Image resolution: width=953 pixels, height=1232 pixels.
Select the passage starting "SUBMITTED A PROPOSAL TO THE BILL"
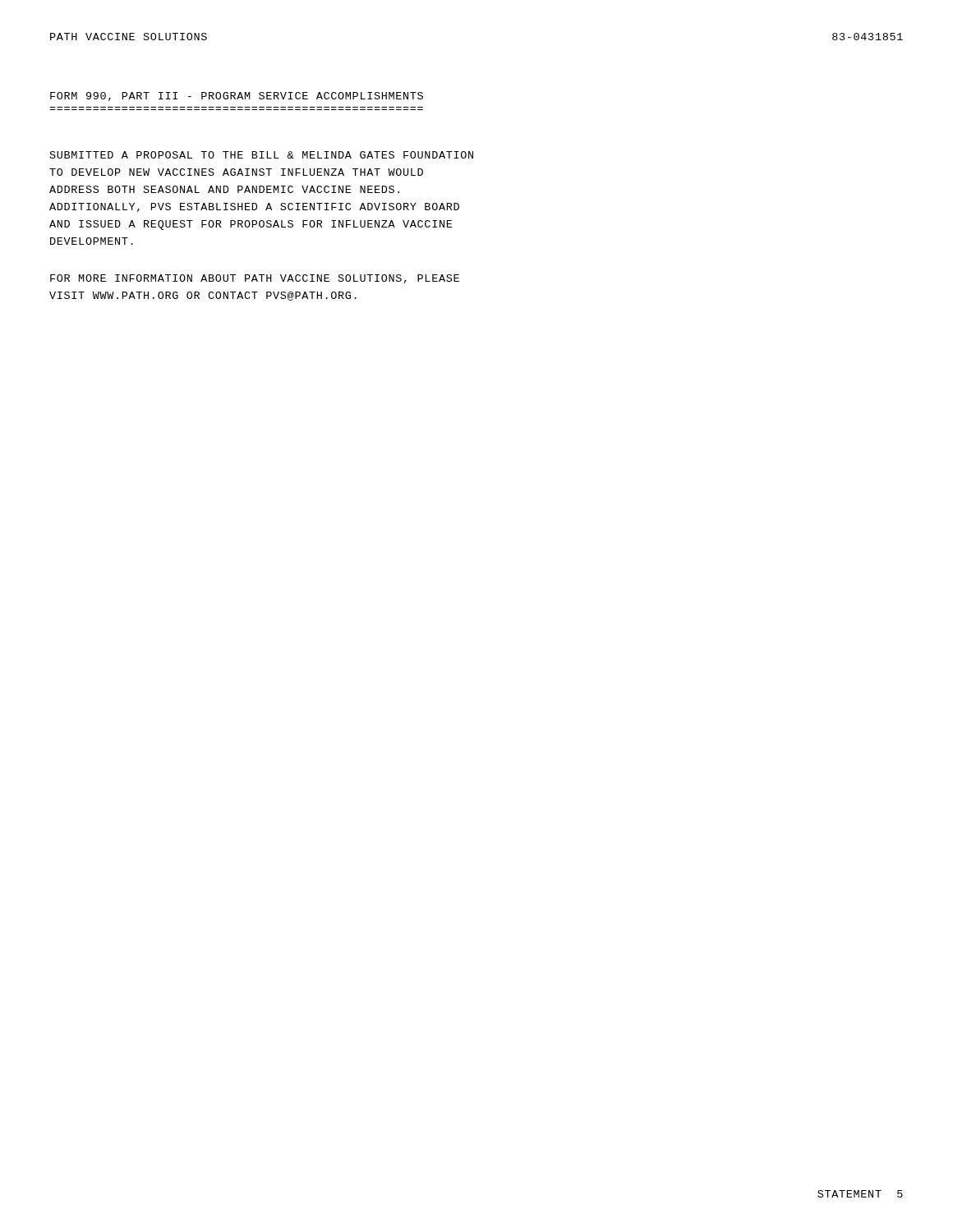click(x=262, y=199)
